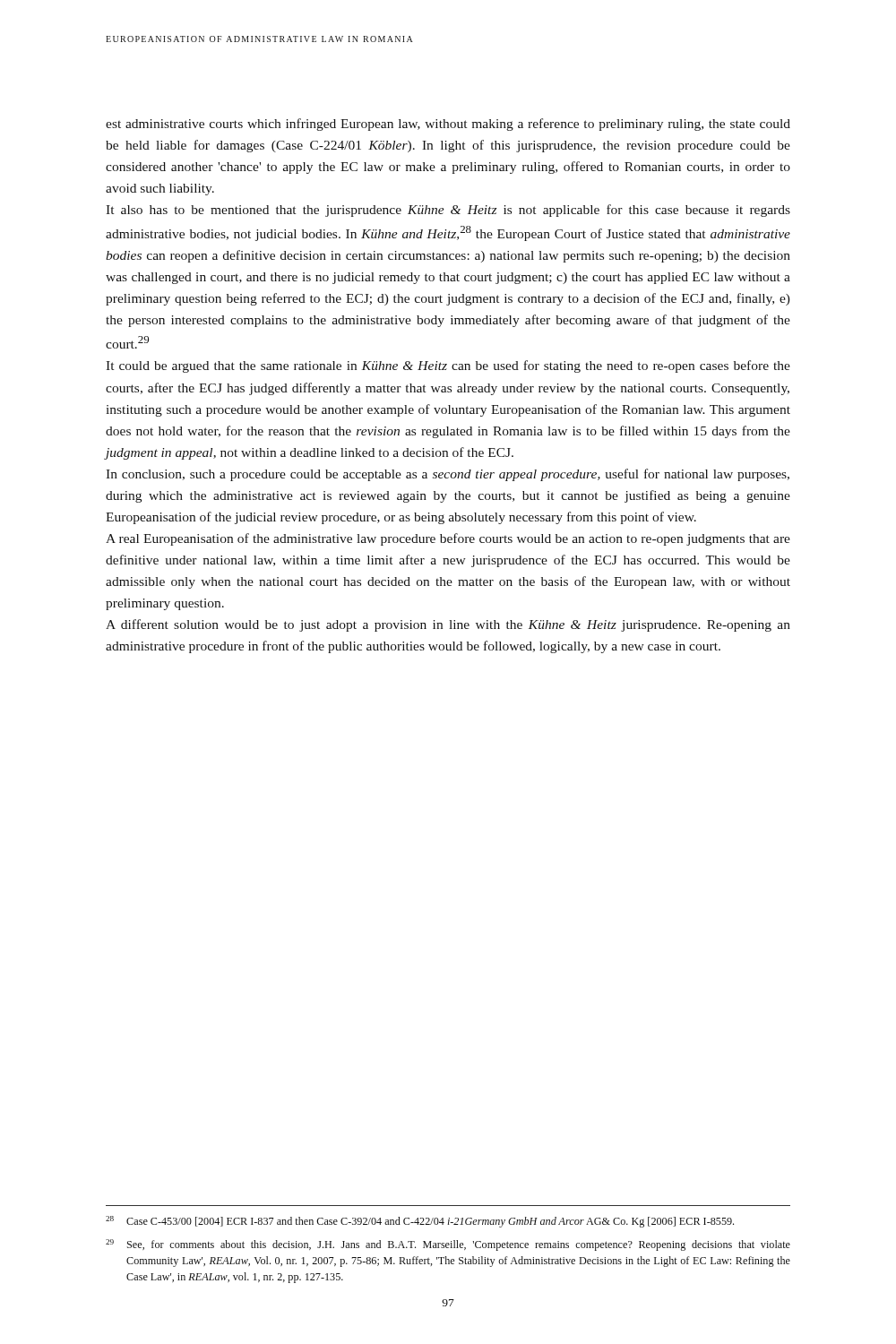The height and width of the screenshot is (1344, 896).
Task: Select the footnote that reads "29 See, for comments about"
Action: [x=448, y=1261]
